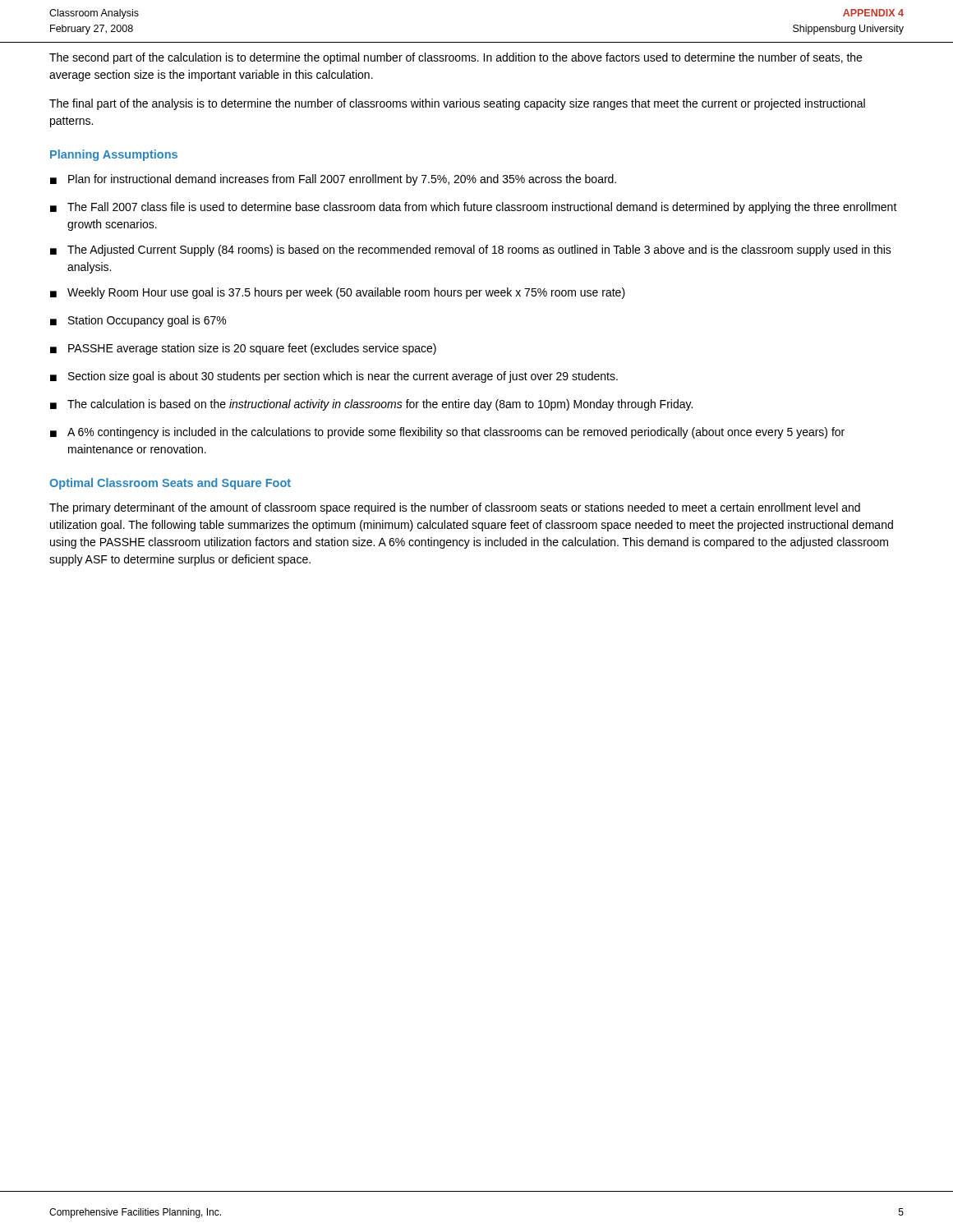Find the element starting "The final part of the analysis is to"

pyautogui.click(x=457, y=112)
